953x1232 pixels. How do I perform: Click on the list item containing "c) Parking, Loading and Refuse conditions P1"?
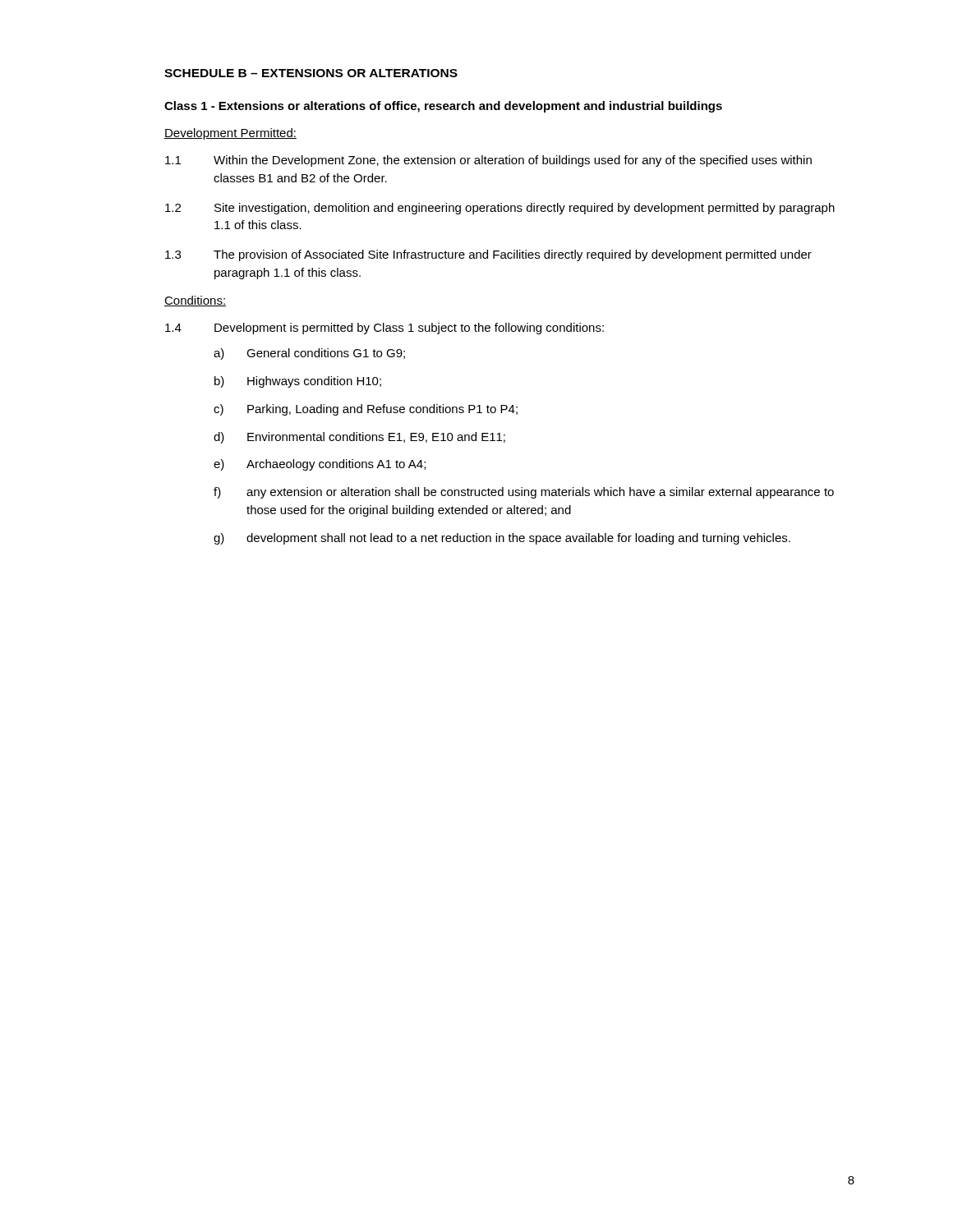click(x=366, y=410)
